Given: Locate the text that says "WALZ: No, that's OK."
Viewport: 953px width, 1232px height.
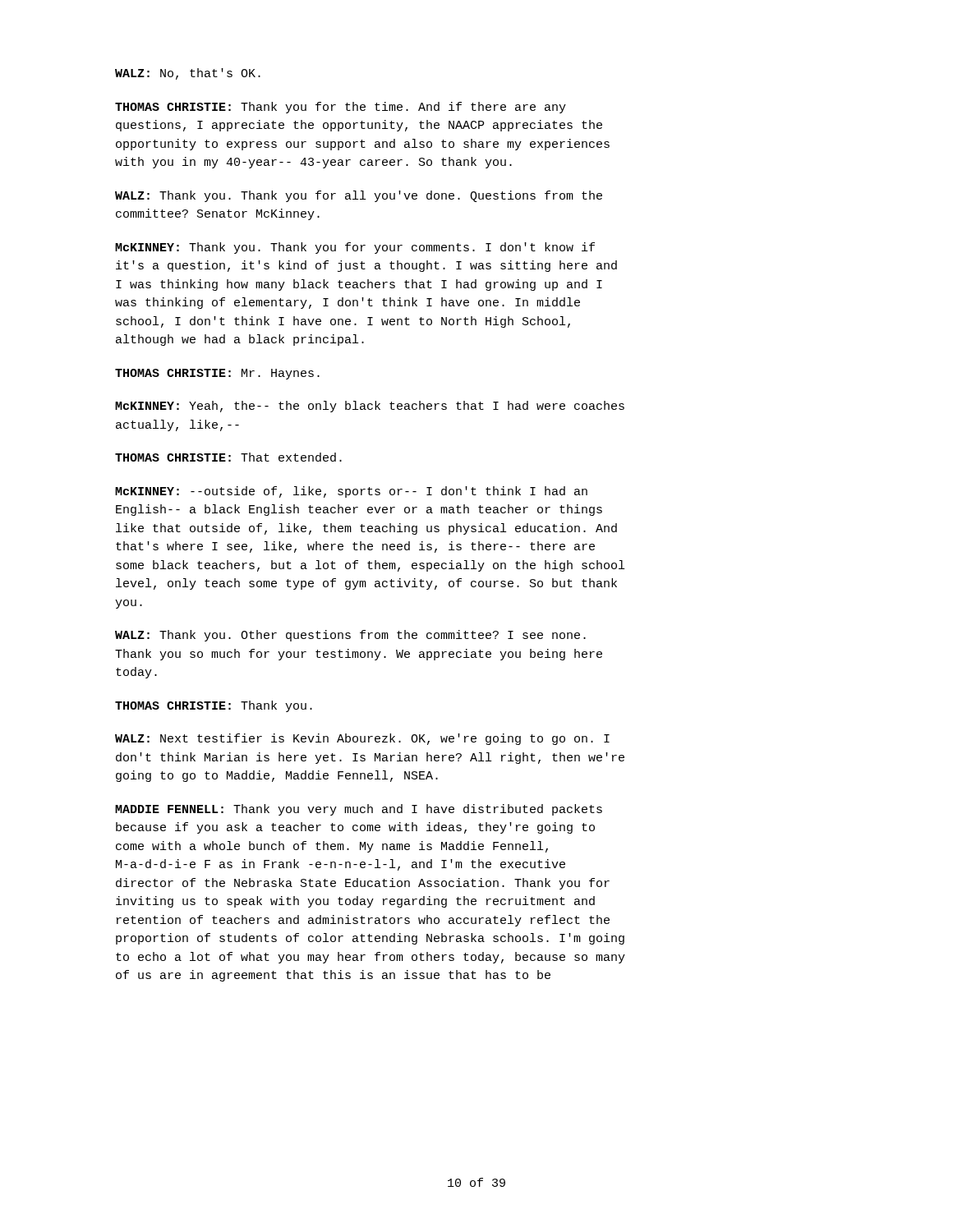Looking at the screenshot, I should pos(189,74).
